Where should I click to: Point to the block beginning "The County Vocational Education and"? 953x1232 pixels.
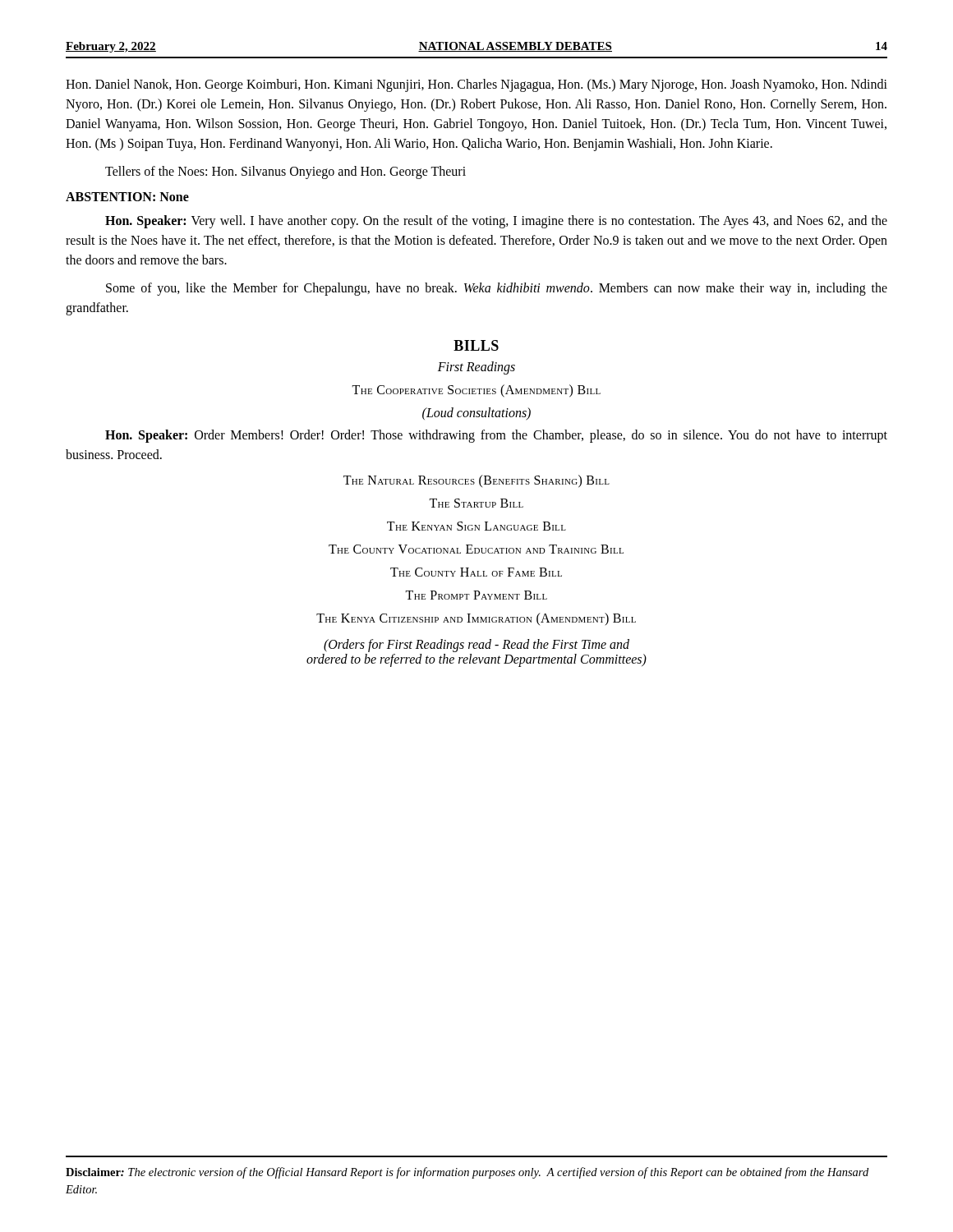(x=476, y=549)
